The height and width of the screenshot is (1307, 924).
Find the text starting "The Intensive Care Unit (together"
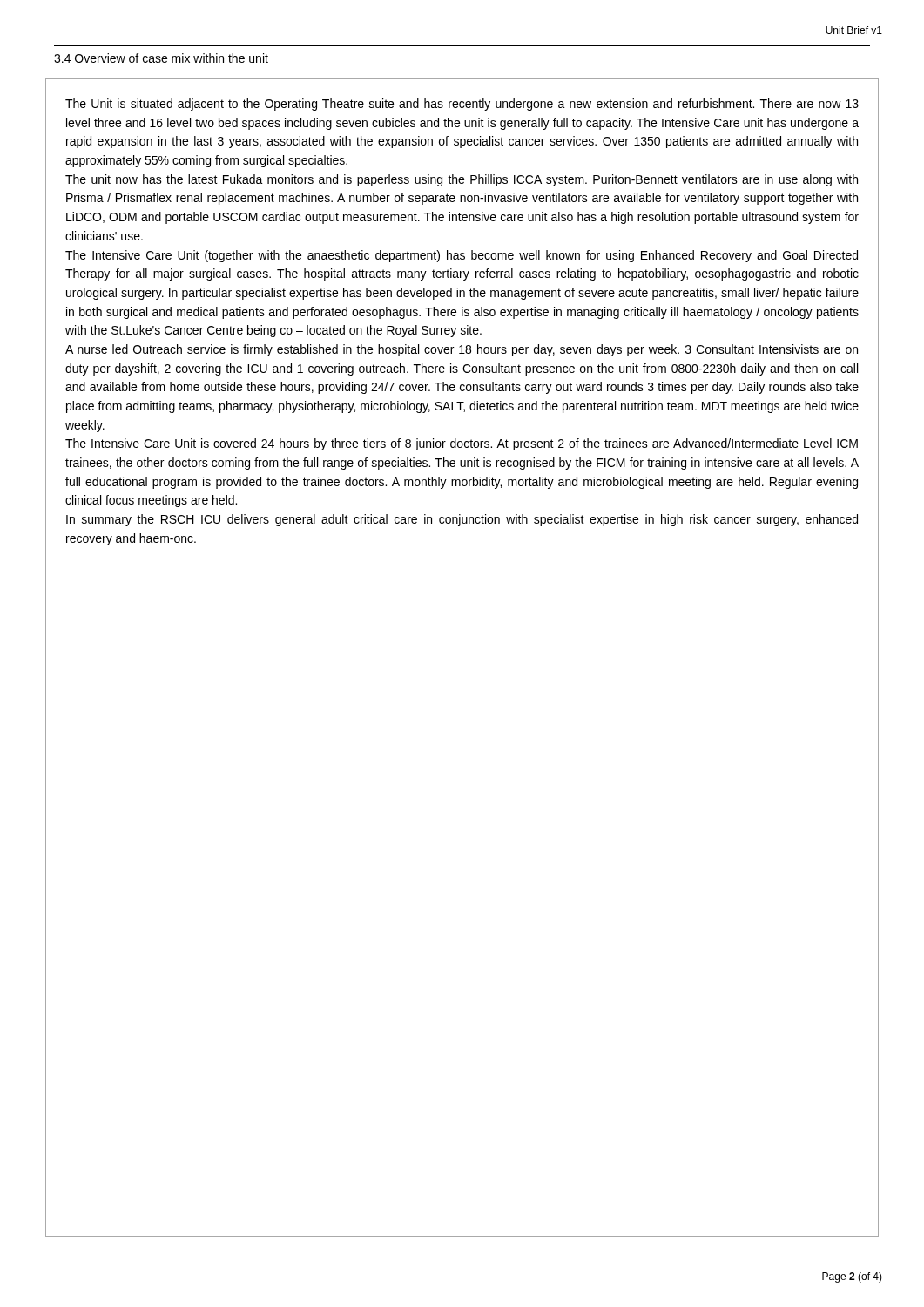pyautogui.click(x=462, y=293)
